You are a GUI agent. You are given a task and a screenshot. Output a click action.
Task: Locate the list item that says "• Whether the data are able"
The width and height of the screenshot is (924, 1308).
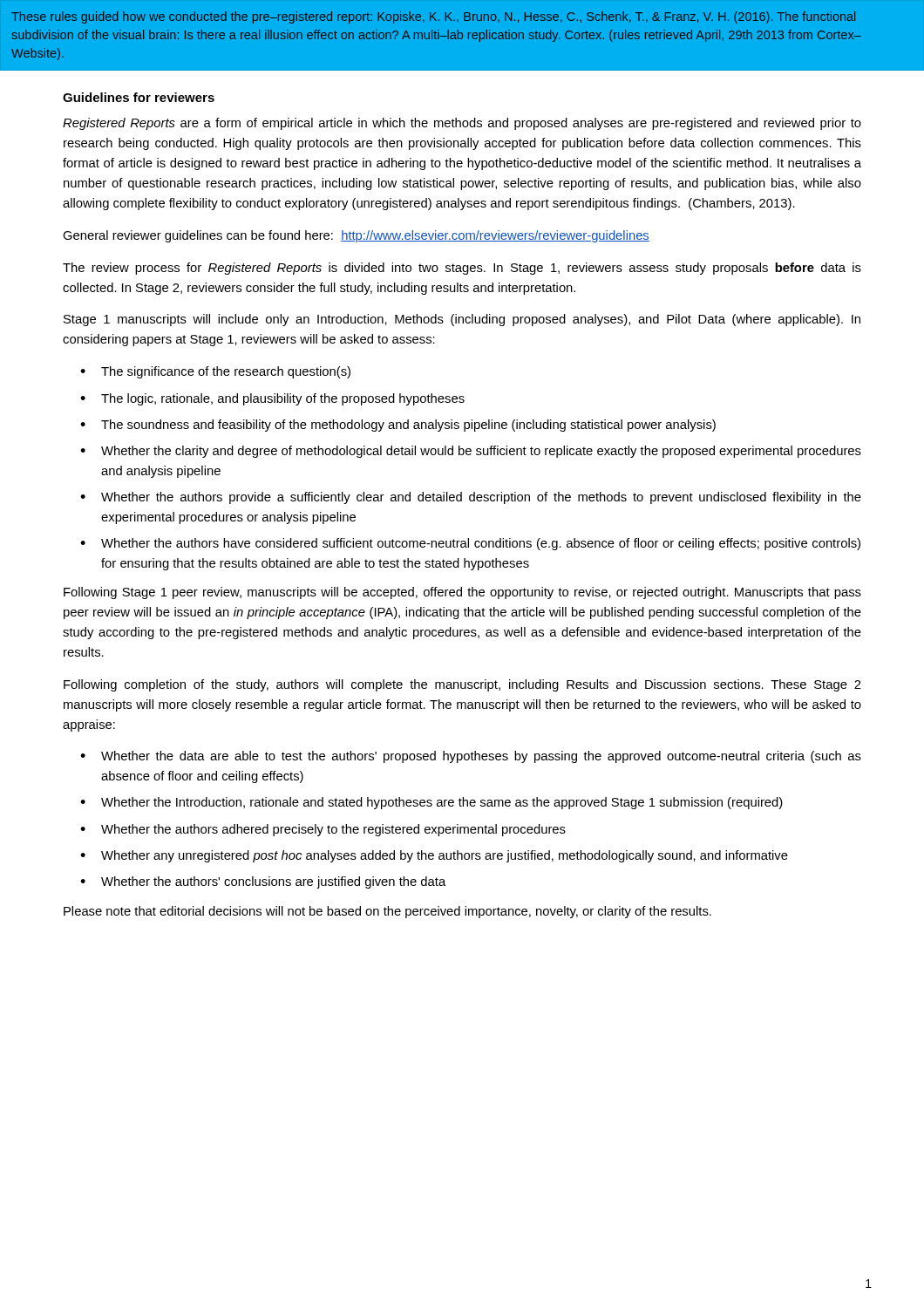471,767
